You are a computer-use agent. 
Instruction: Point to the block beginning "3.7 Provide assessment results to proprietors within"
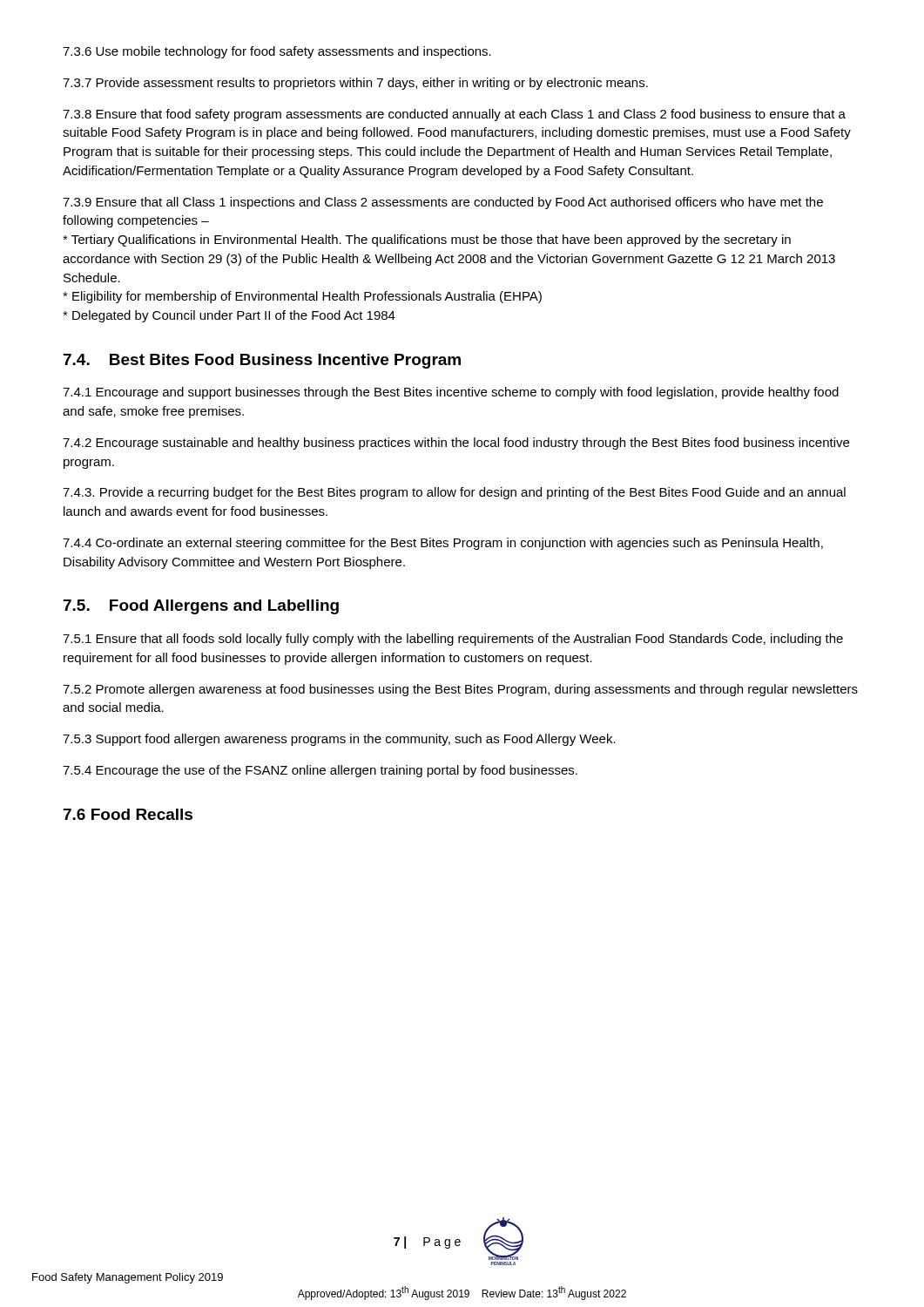(462, 82)
